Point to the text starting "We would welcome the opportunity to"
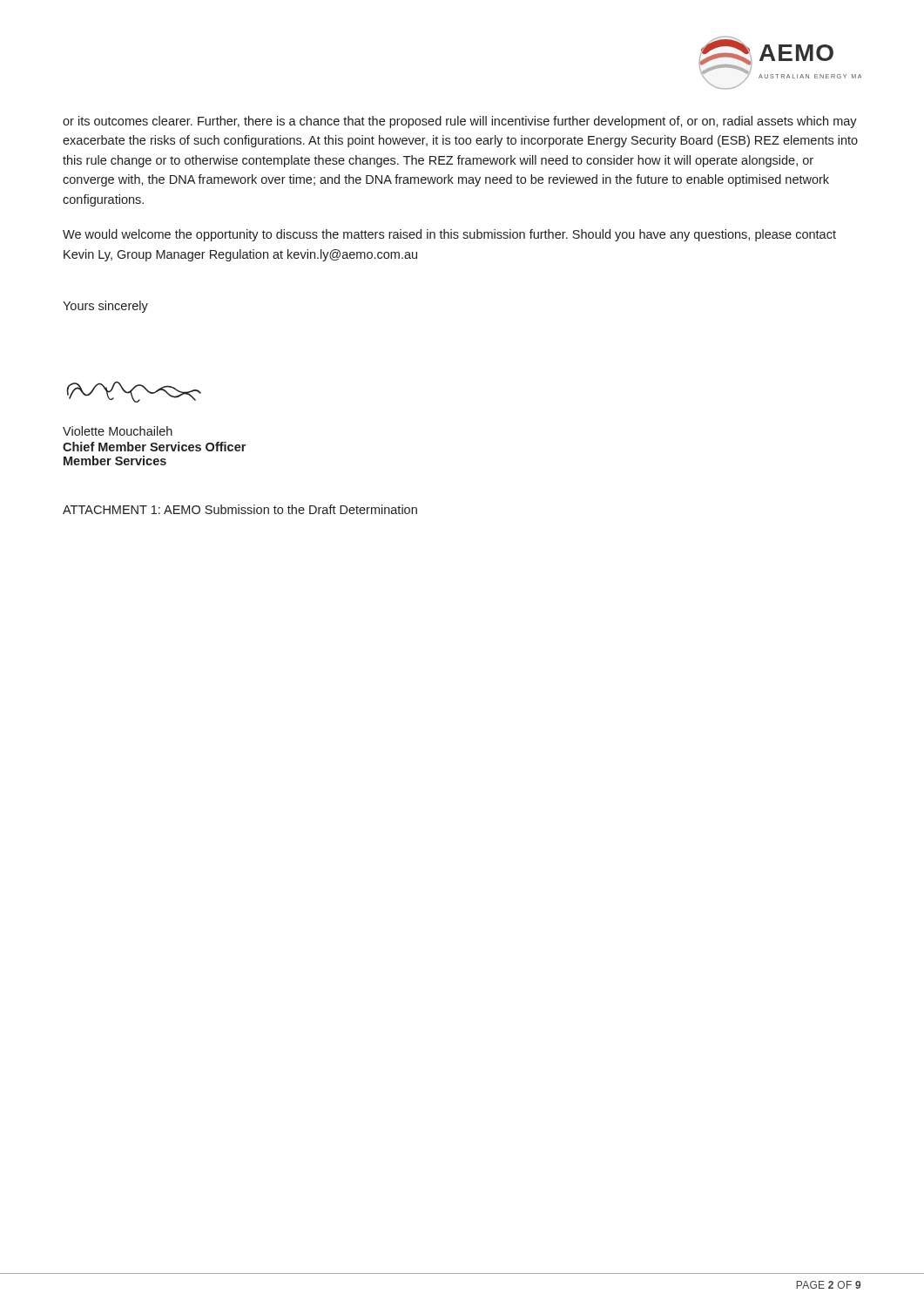924x1307 pixels. 449,244
